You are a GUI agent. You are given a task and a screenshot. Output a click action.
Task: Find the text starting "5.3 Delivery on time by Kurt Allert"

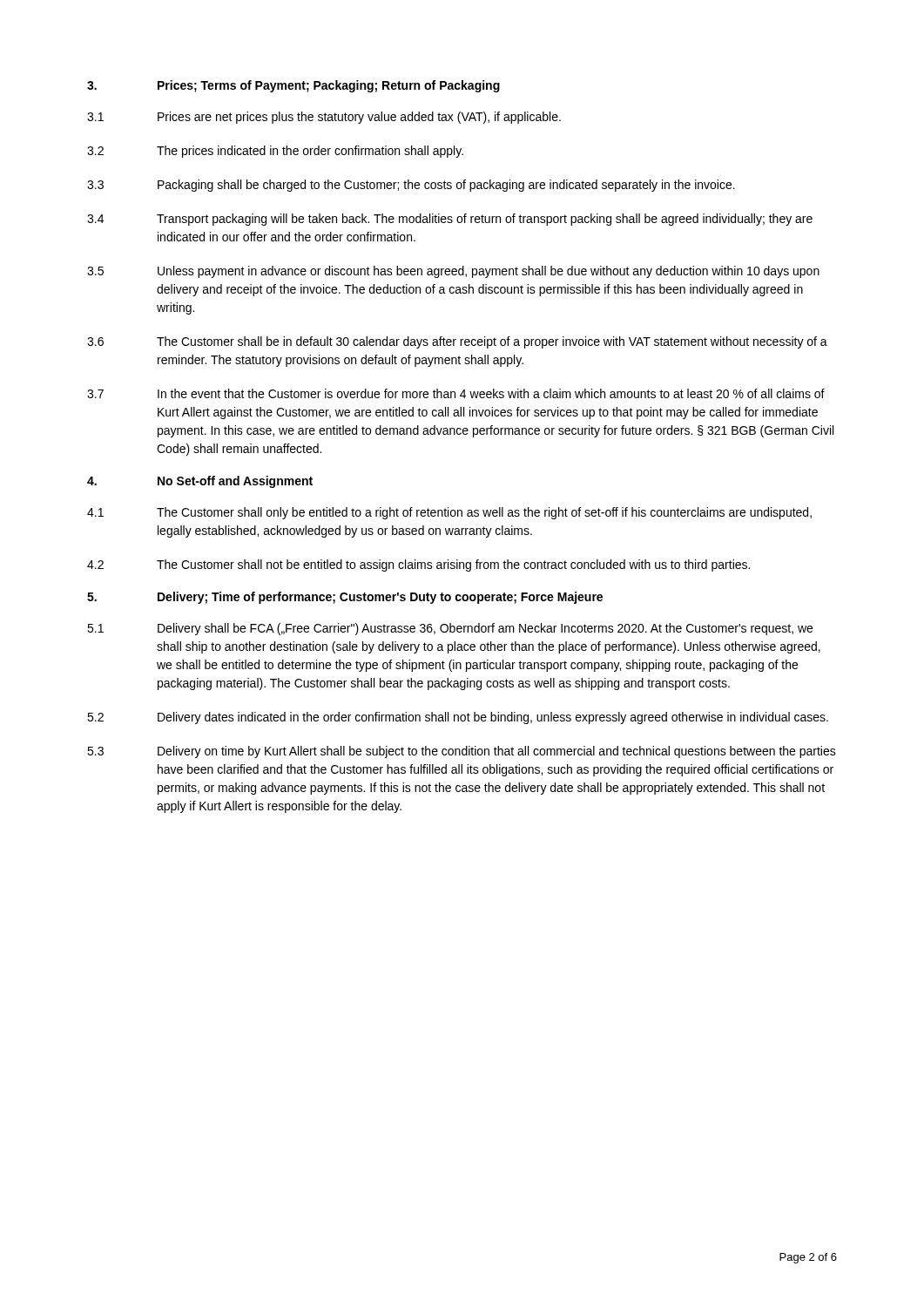coord(462,779)
